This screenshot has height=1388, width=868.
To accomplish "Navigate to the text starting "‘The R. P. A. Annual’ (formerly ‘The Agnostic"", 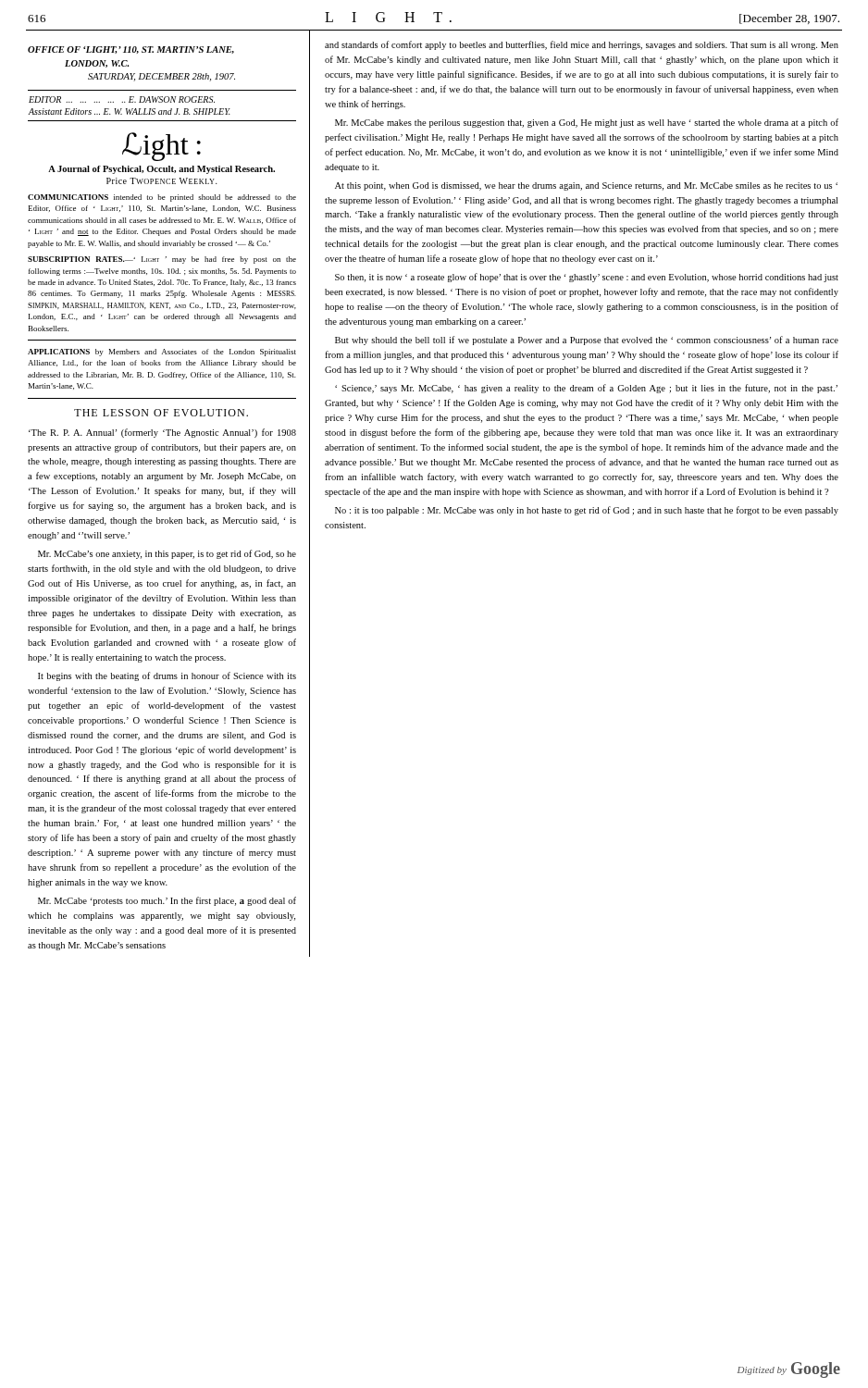I will (x=162, y=689).
